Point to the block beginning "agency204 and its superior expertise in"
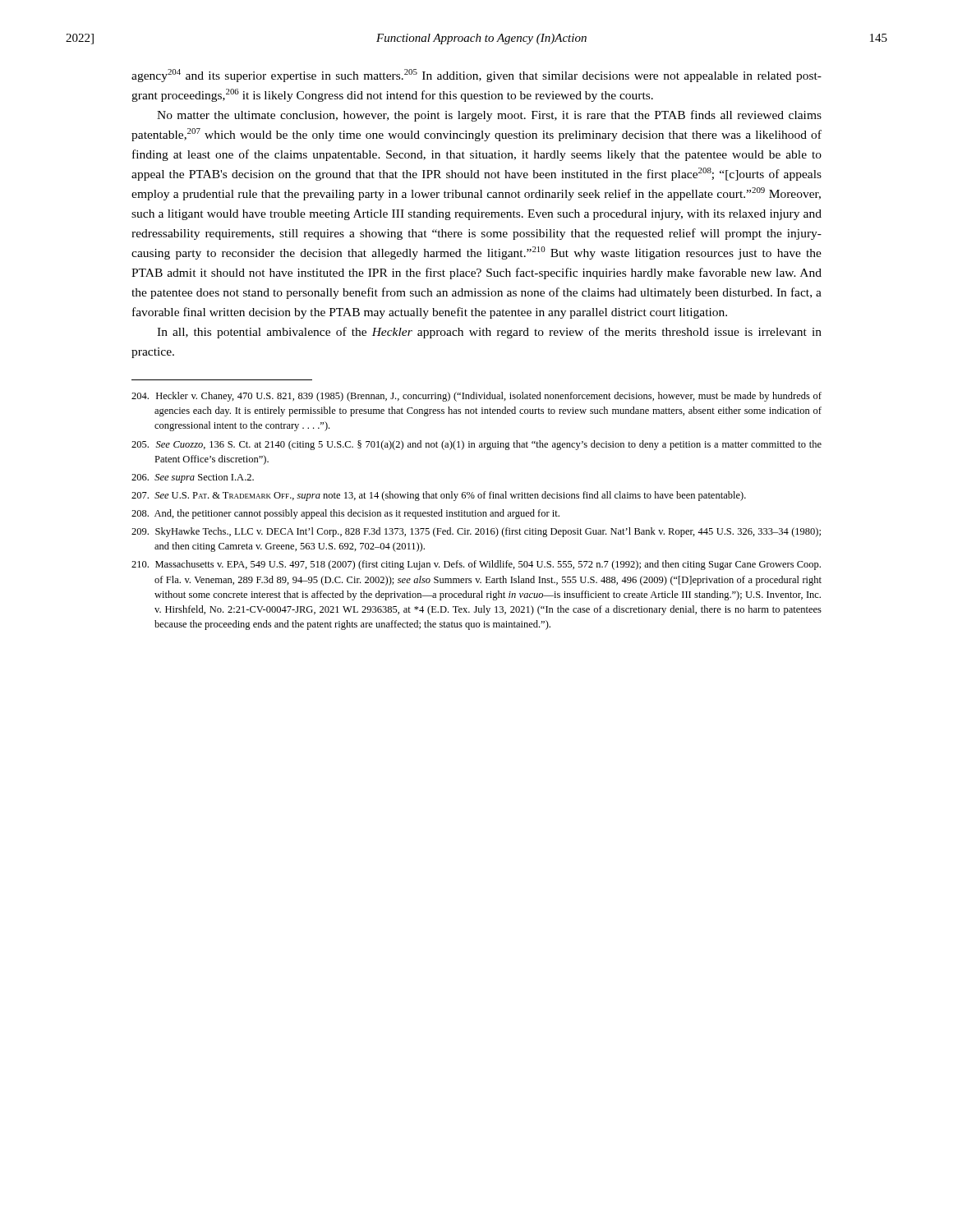This screenshot has height=1232, width=953. (476, 85)
